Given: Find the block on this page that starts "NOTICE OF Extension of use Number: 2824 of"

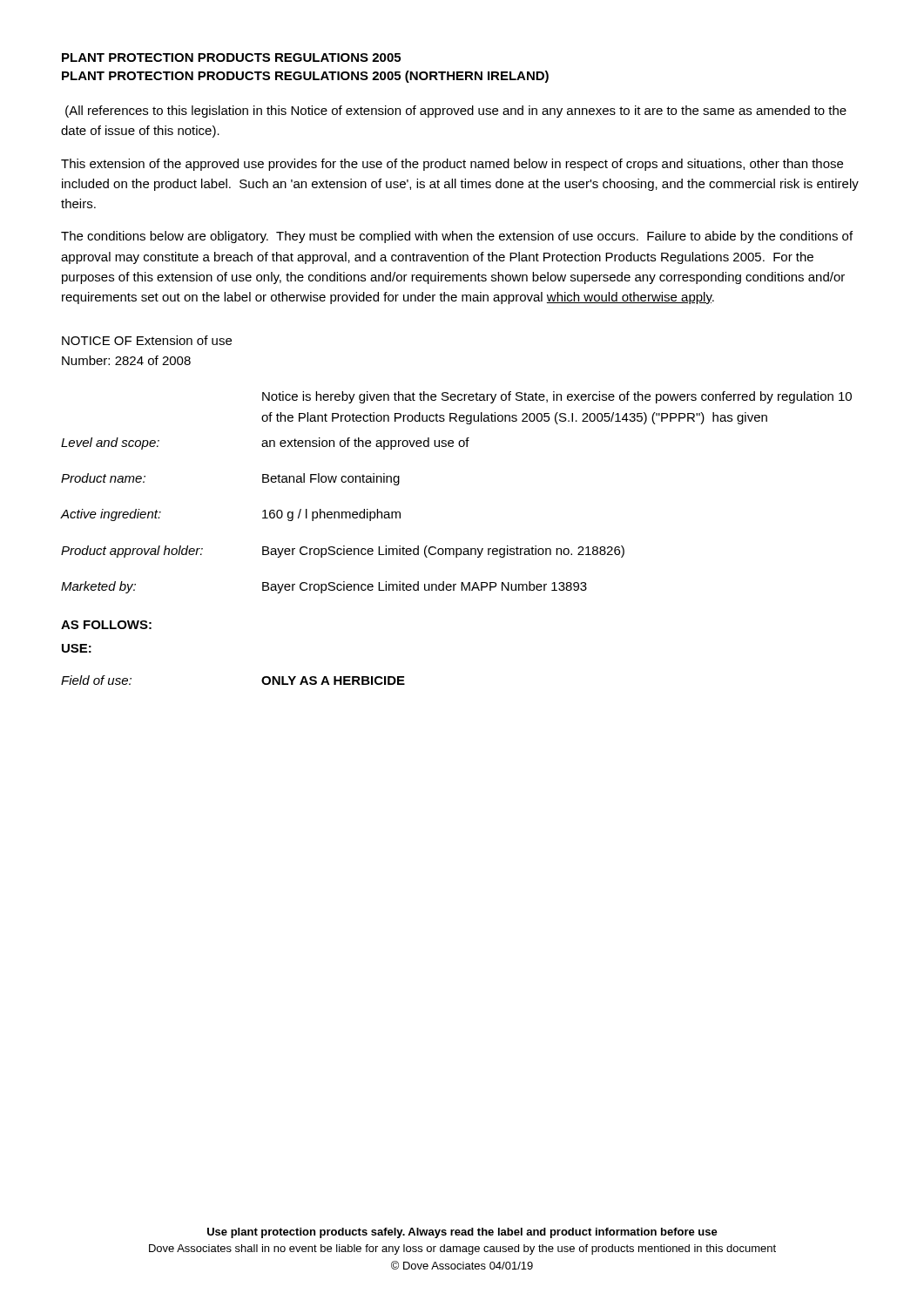Looking at the screenshot, I should [147, 350].
